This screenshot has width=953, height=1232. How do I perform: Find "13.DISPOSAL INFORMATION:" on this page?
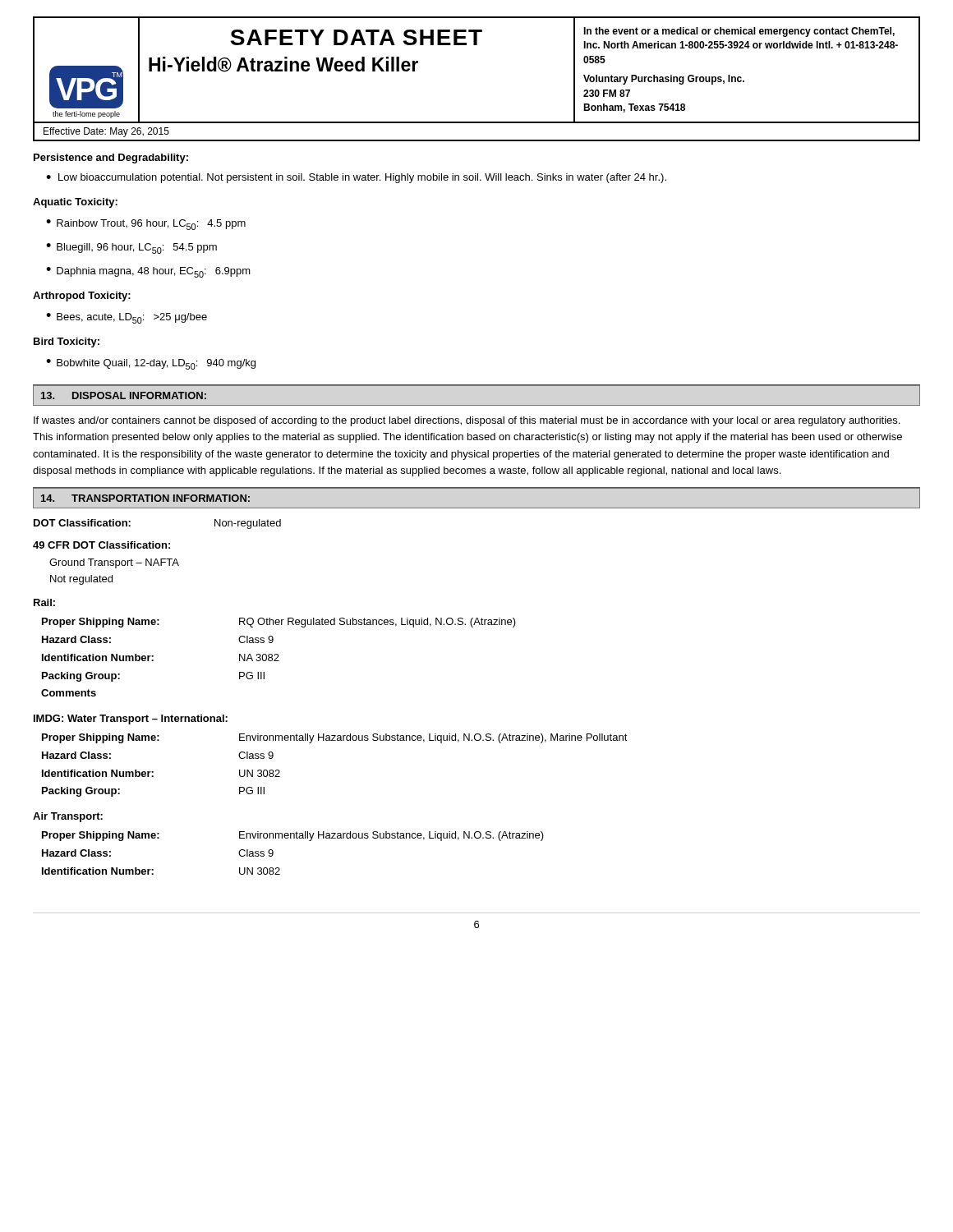(124, 396)
